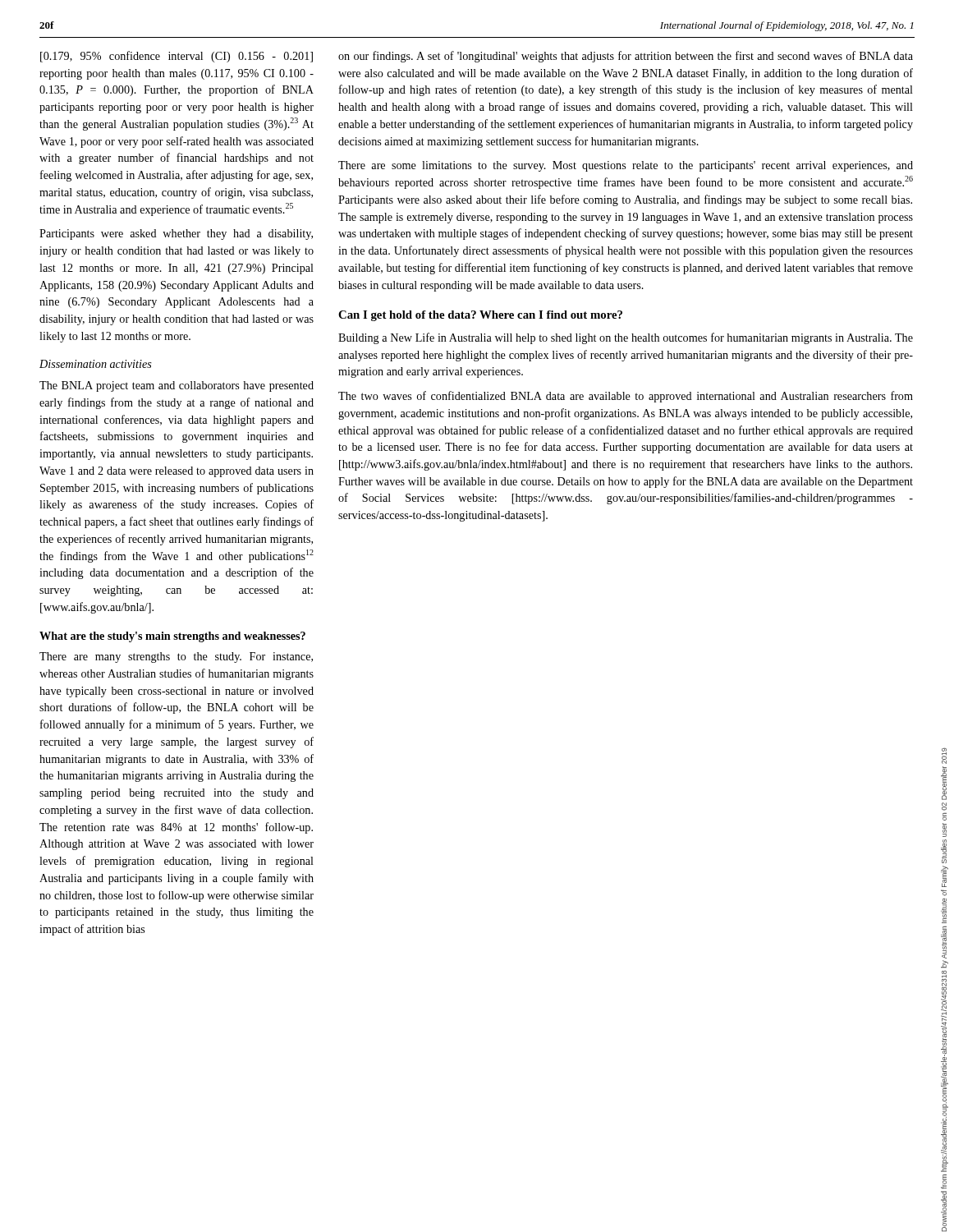Click on the section header that says "Can I get hold of the data? Where"

click(x=481, y=315)
